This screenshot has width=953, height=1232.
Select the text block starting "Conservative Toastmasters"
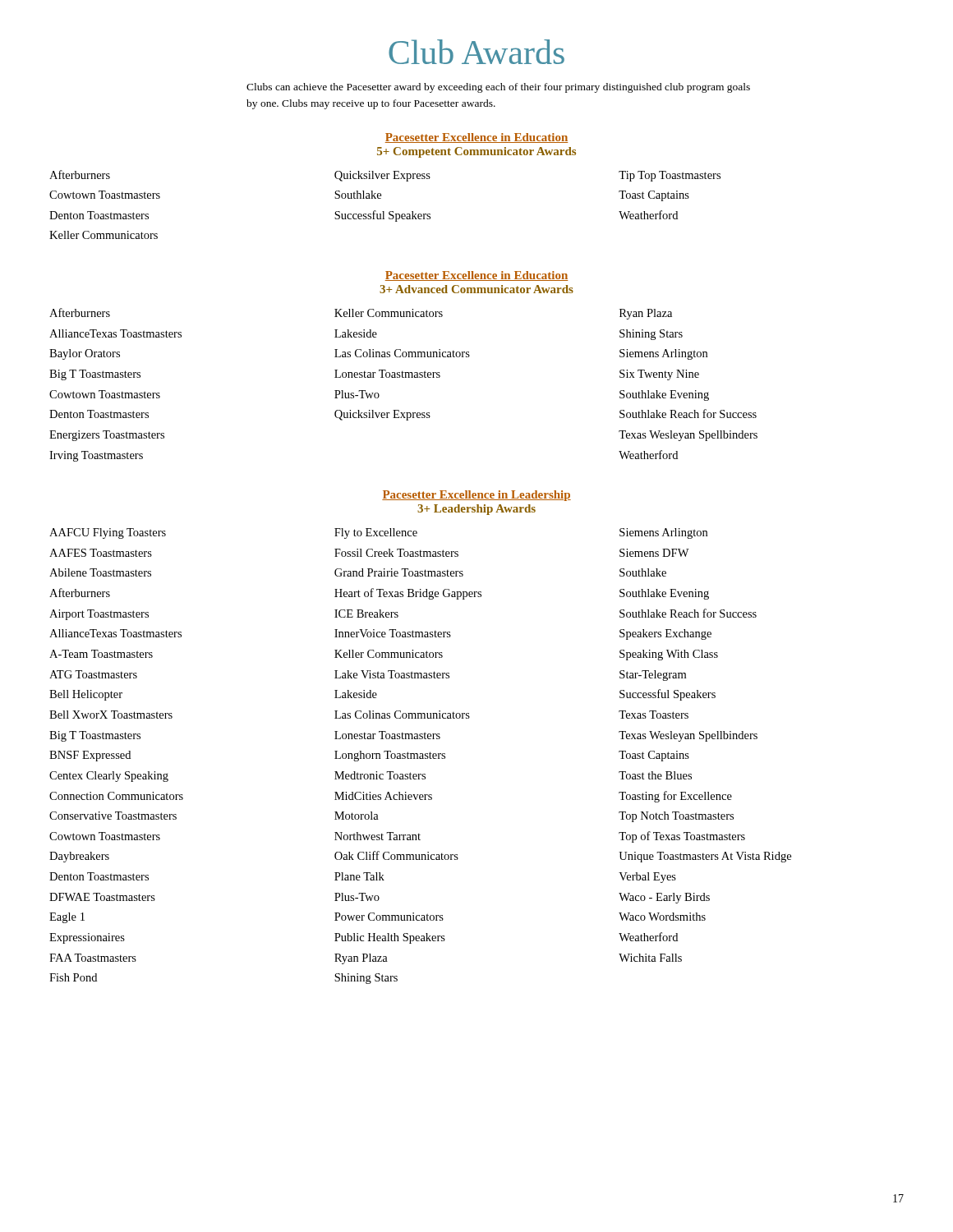point(113,816)
